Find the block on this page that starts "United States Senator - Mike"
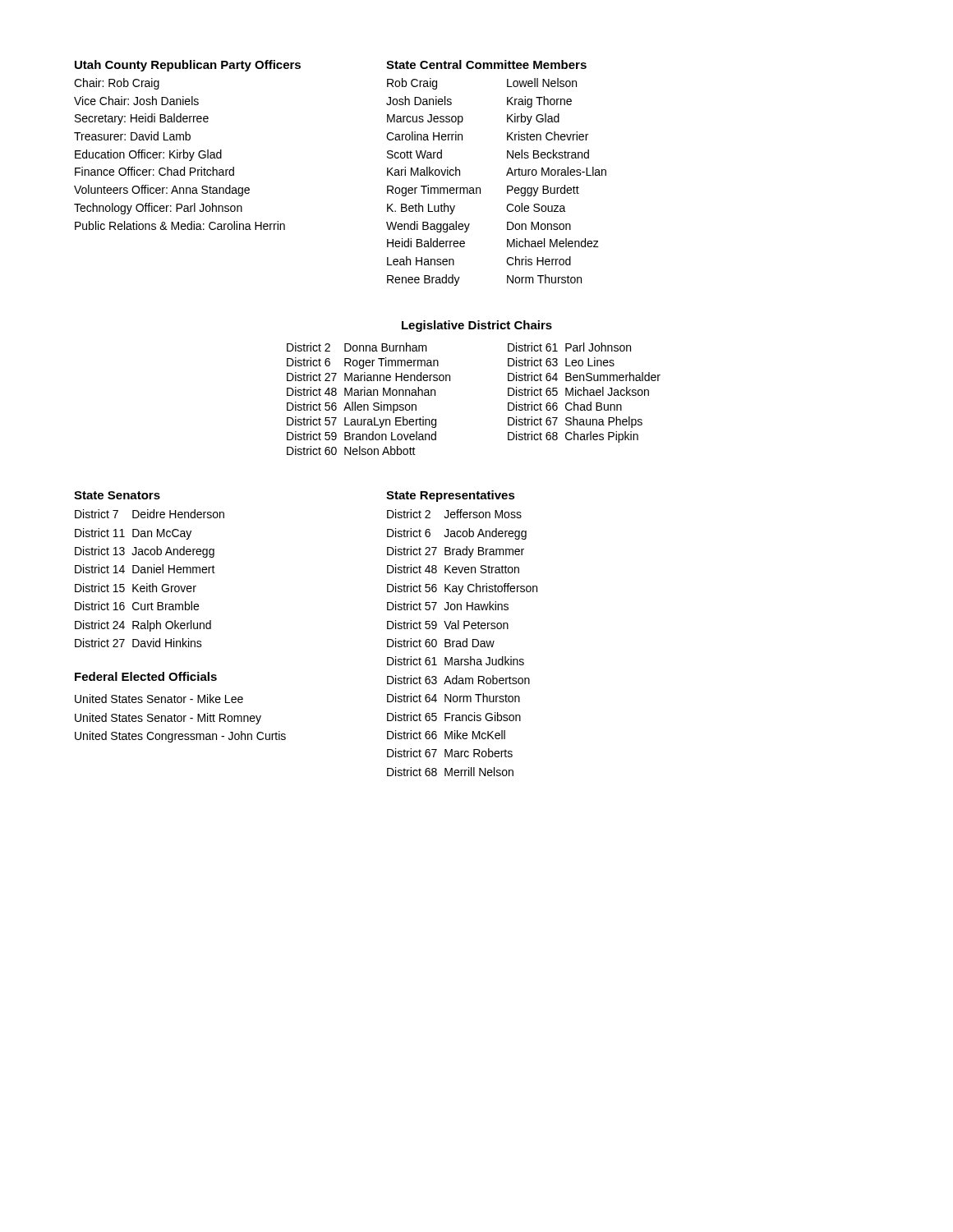953x1232 pixels. tap(180, 718)
